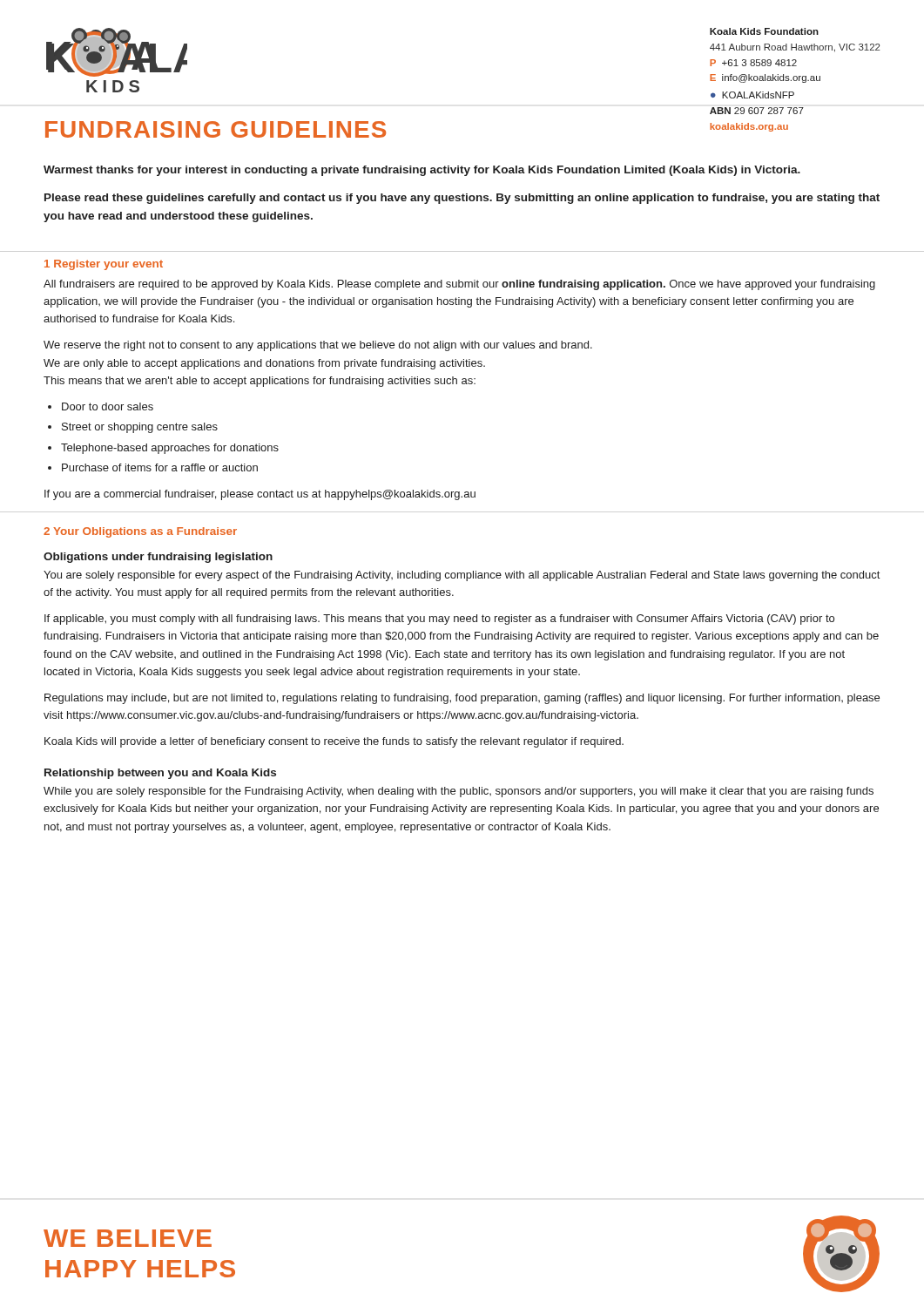This screenshot has width=924, height=1307.
Task: Click on the text block starting "Relationship between you and Koala"
Action: [x=160, y=773]
